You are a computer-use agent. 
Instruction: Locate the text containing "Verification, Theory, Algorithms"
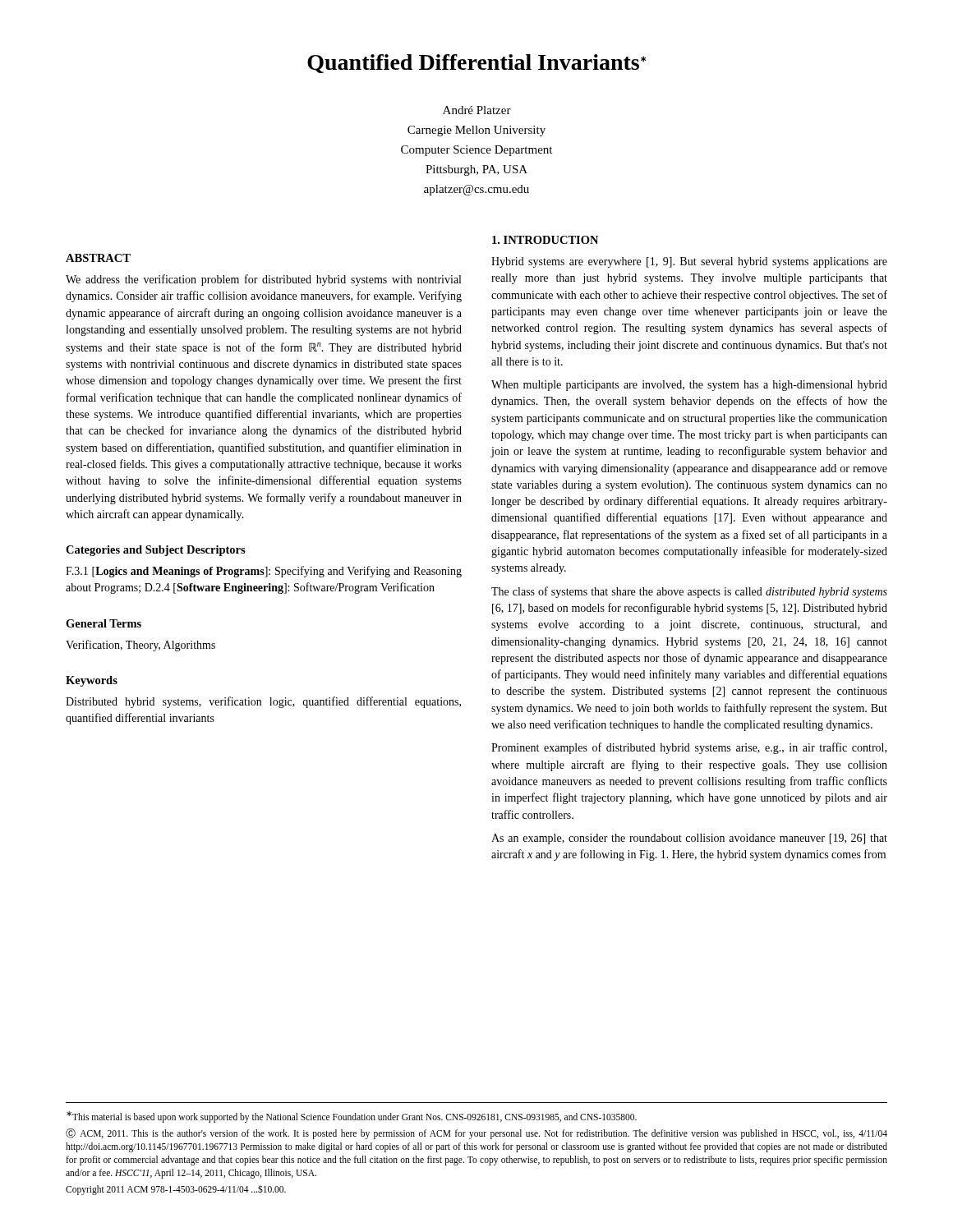pyautogui.click(x=140, y=646)
